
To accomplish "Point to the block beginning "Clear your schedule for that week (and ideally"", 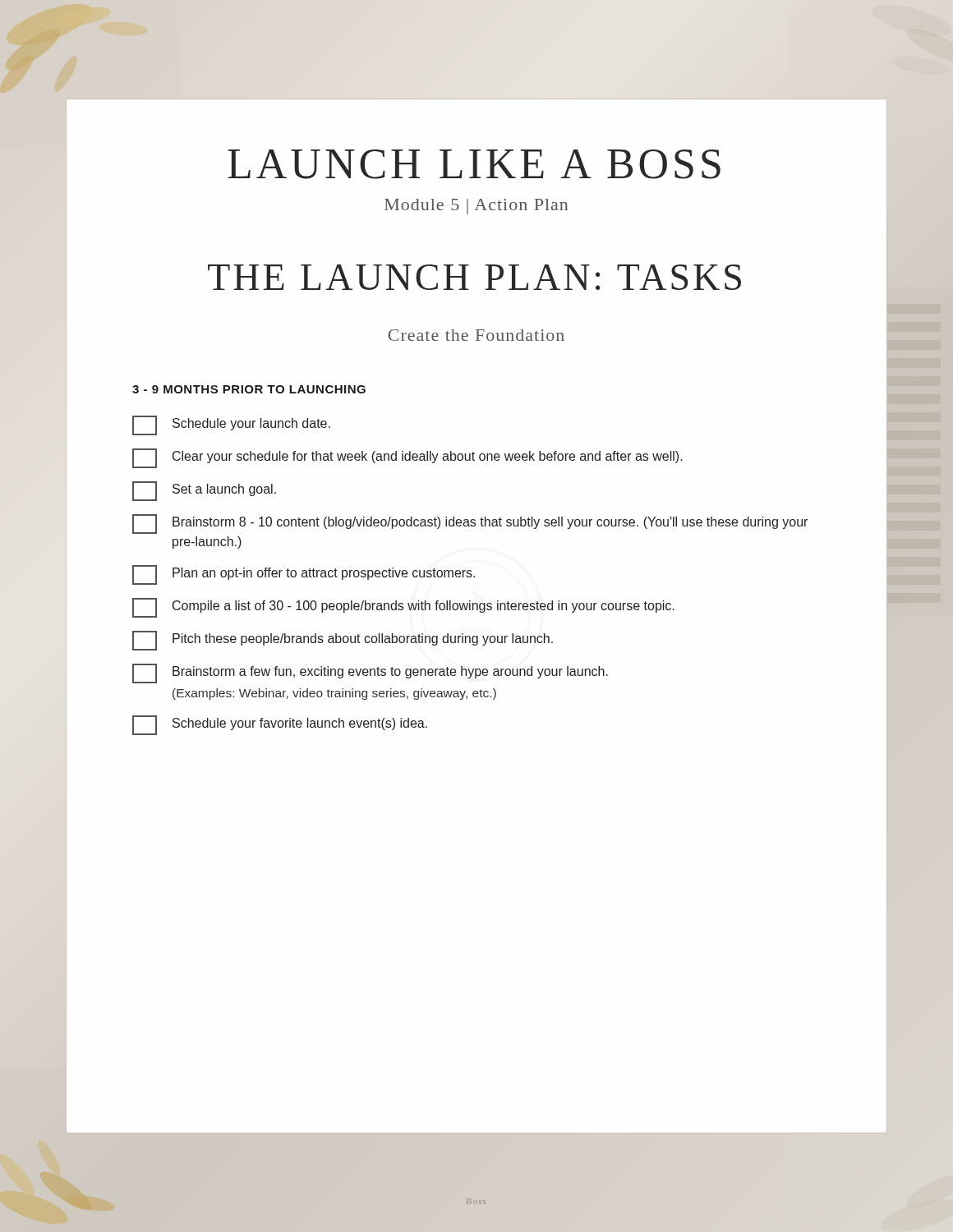I will pyautogui.click(x=476, y=458).
